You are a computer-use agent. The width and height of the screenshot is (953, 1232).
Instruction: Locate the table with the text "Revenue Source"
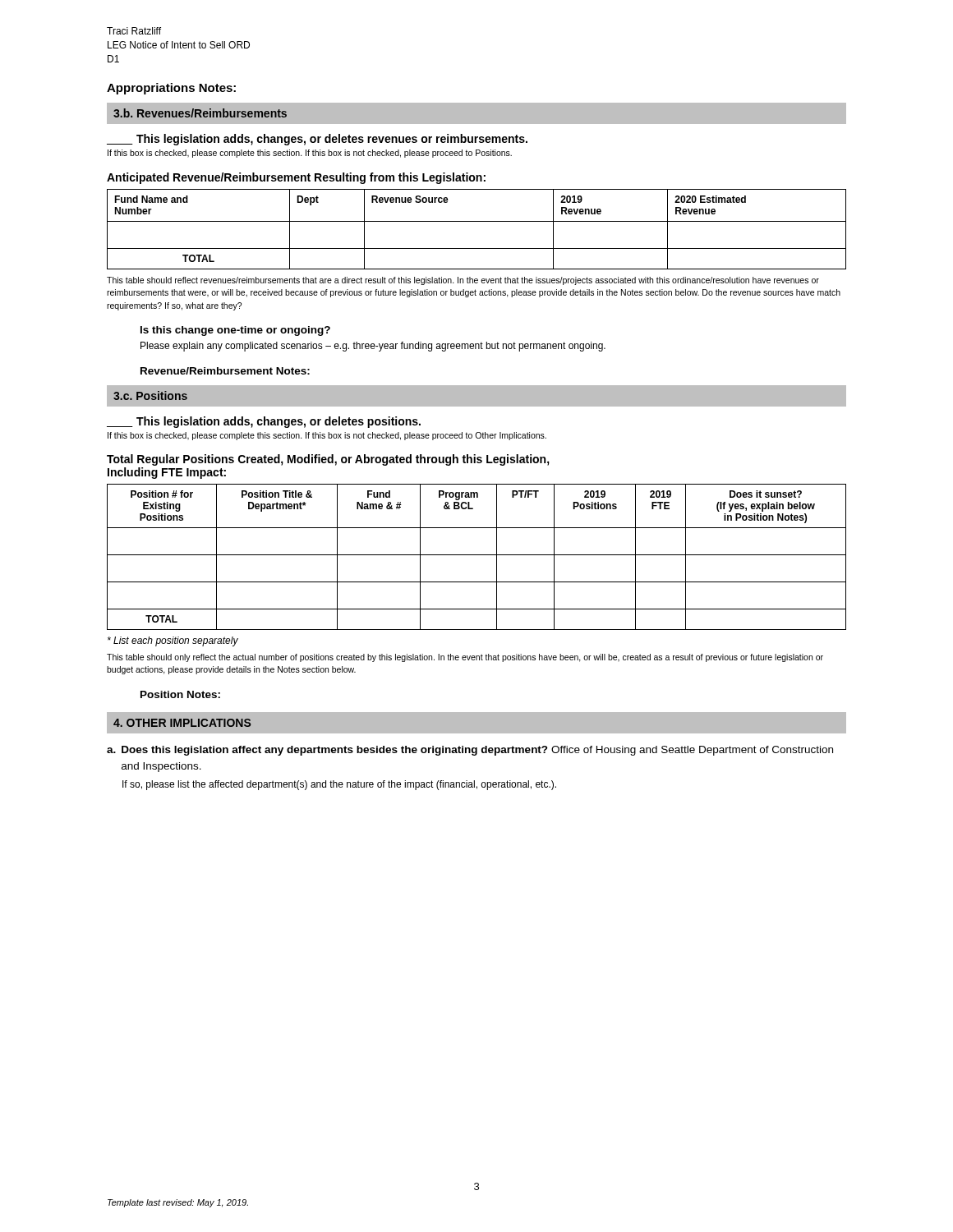(x=476, y=229)
